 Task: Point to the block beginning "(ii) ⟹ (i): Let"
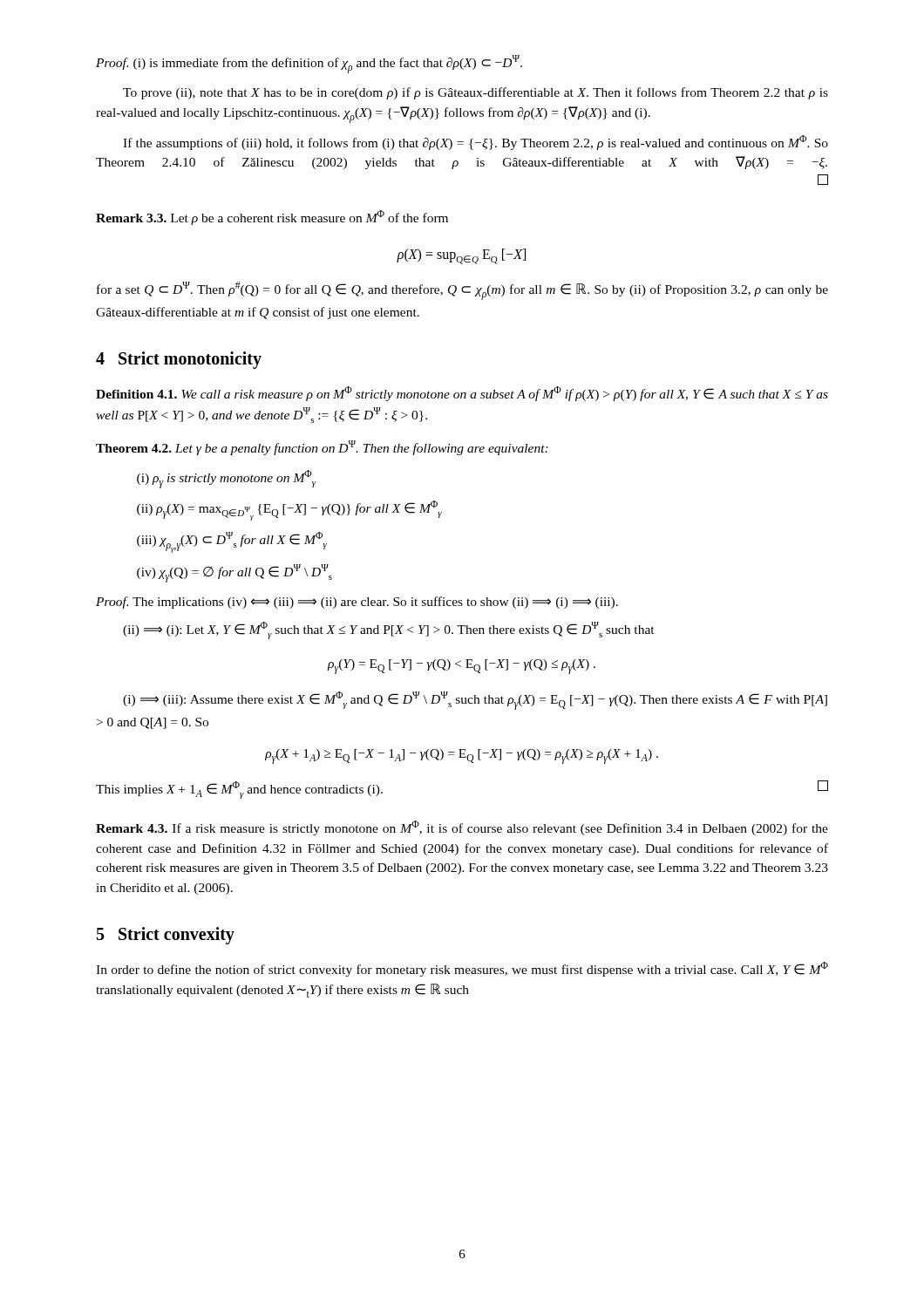point(462,630)
